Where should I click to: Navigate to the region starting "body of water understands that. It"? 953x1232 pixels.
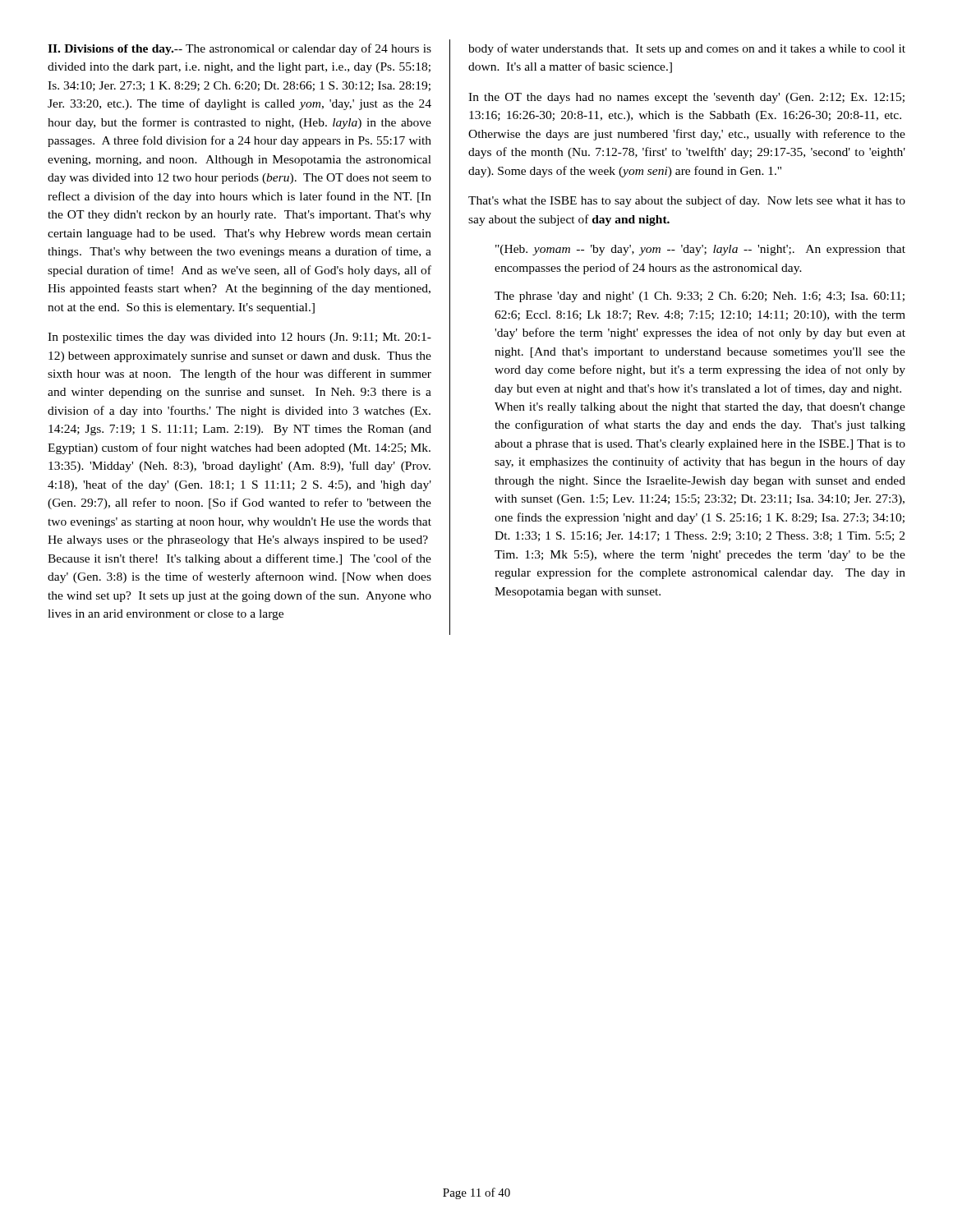click(x=687, y=57)
